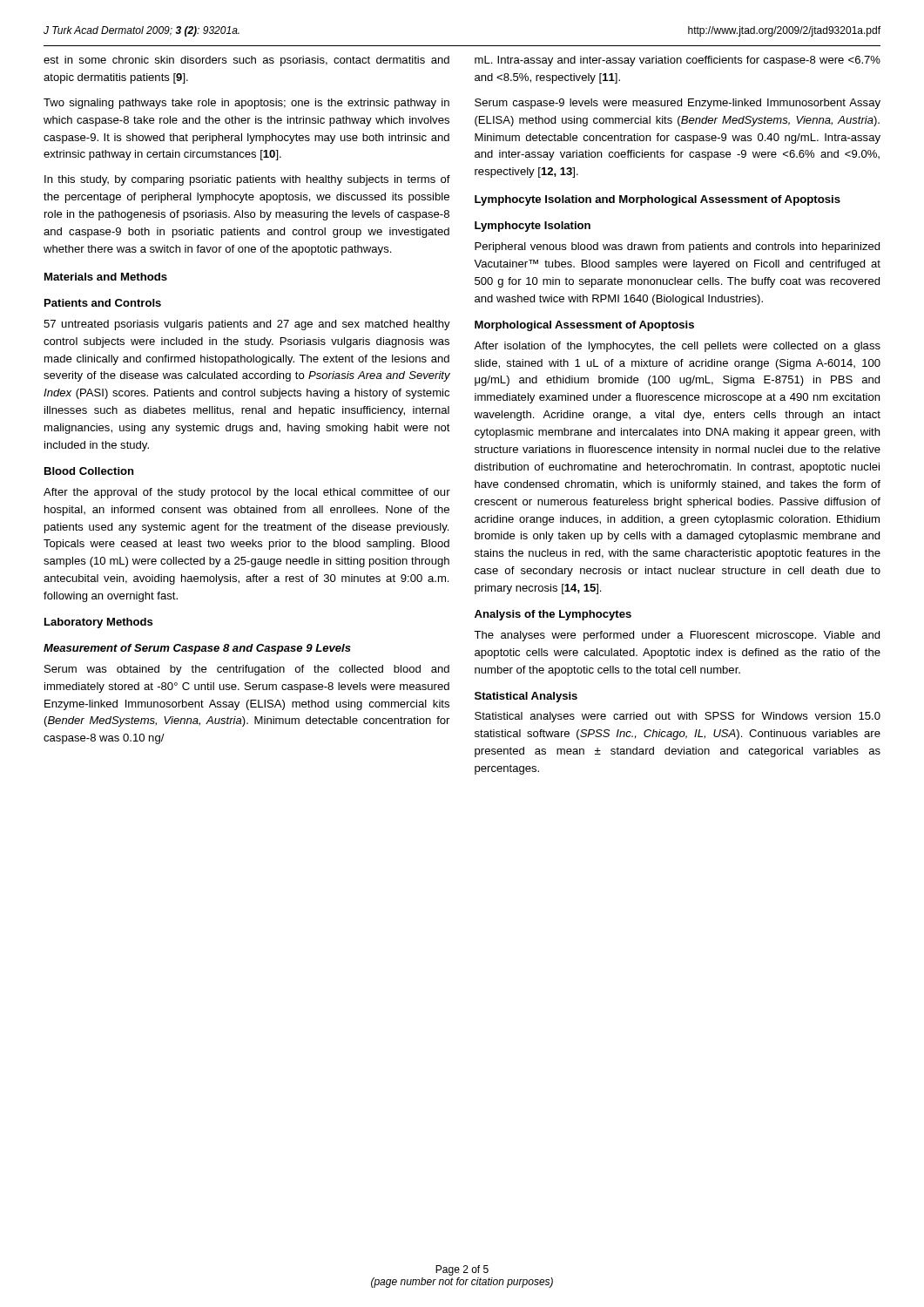Locate the text "Analysis of the Lymphocytes"
This screenshot has height=1307, width=924.
click(553, 614)
